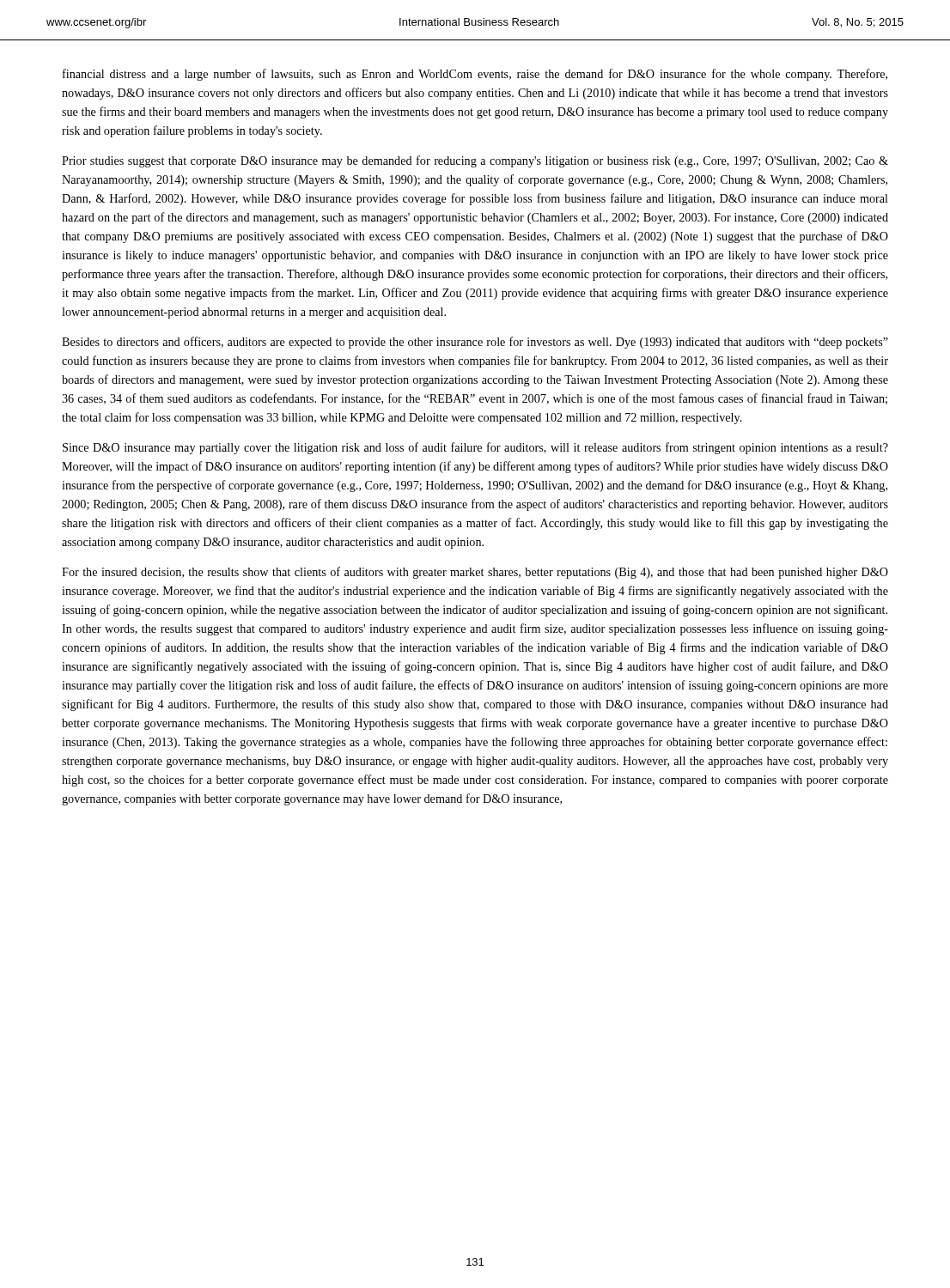Navigate to the text block starting "financial distress and a"
Viewport: 950px width, 1288px height.
tap(475, 102)
